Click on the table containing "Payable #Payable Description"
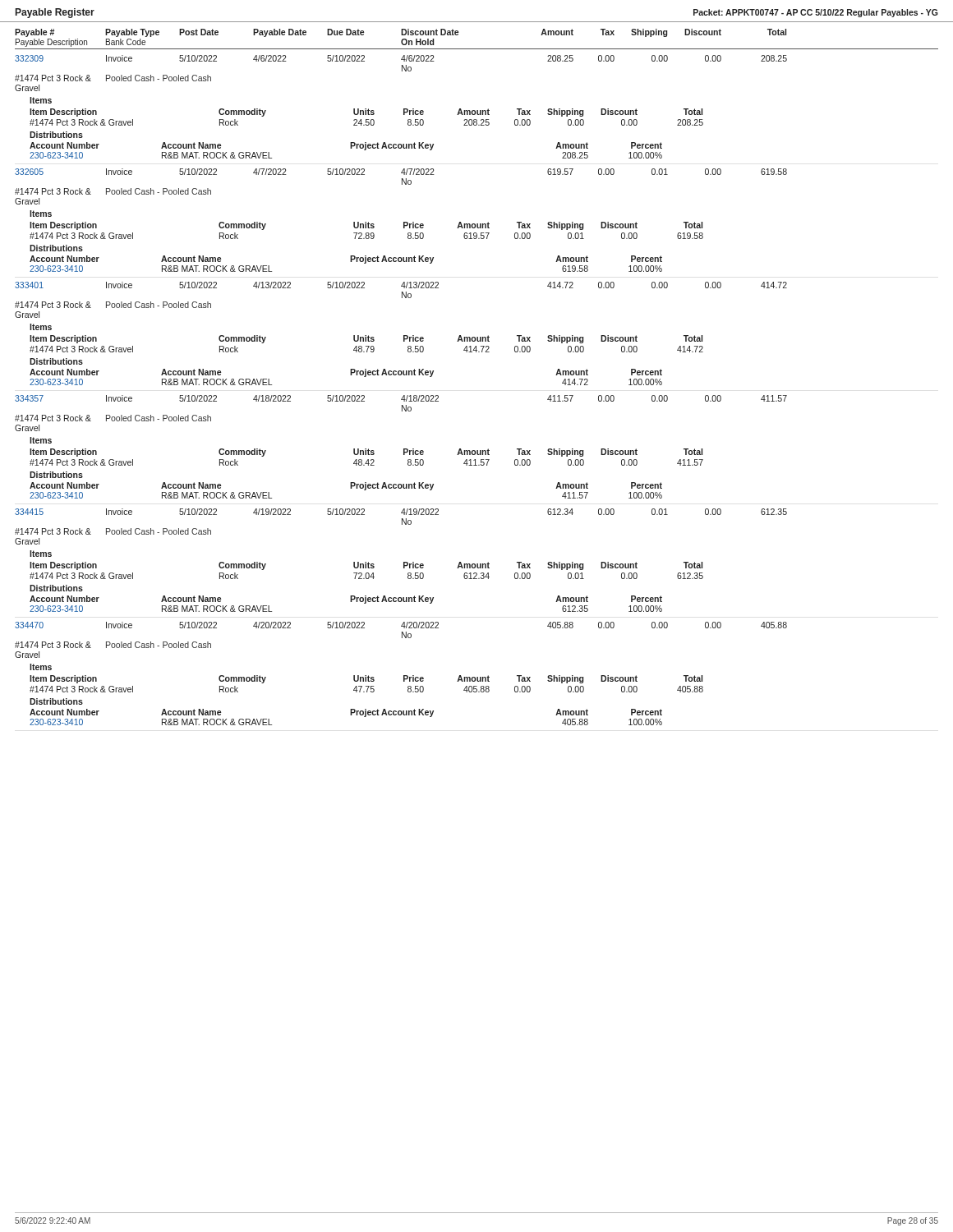Viewport: 953px width, 1232px height. click(x=476, y=377)
